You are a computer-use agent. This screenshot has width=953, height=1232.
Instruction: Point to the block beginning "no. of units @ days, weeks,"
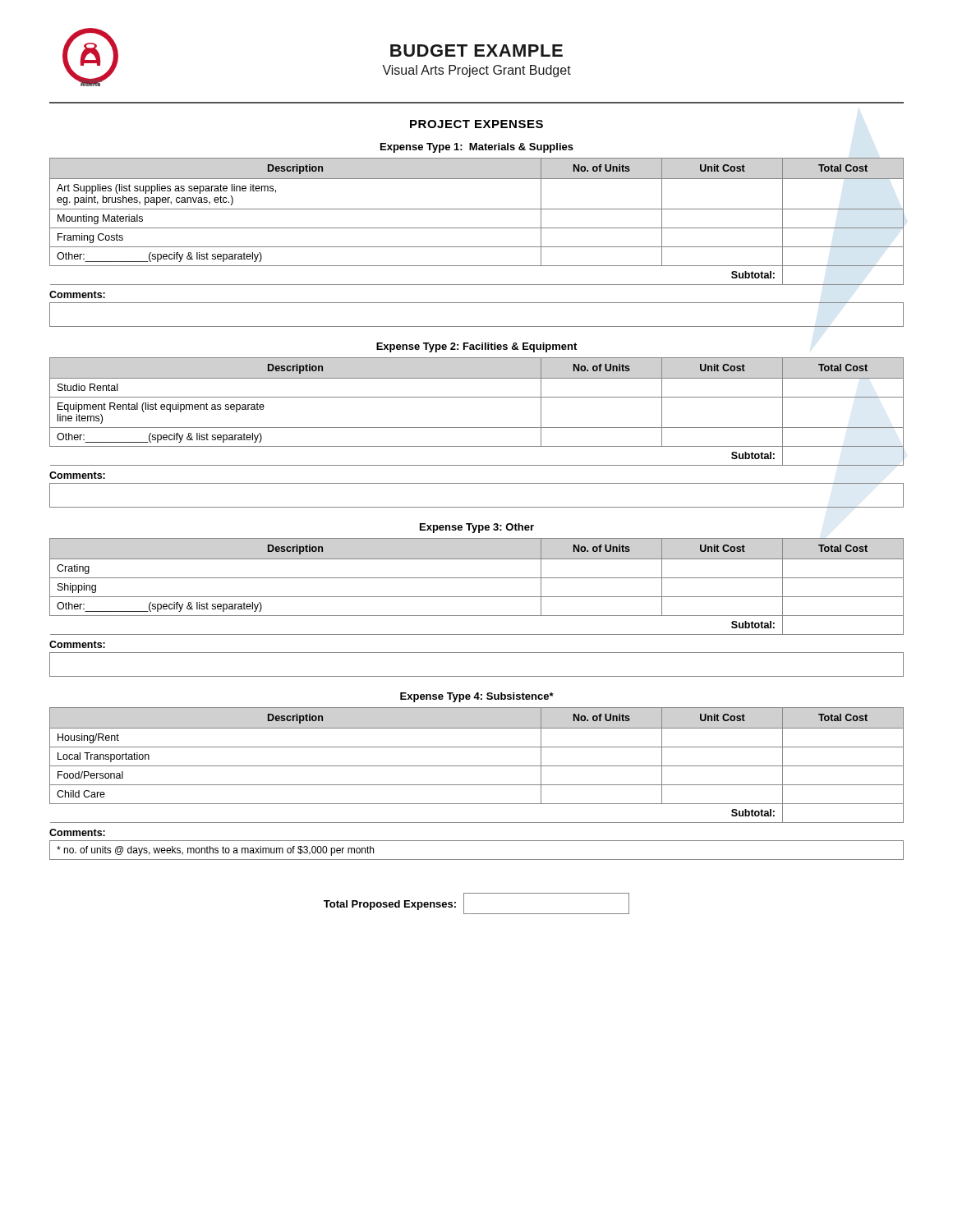(216, 850)
